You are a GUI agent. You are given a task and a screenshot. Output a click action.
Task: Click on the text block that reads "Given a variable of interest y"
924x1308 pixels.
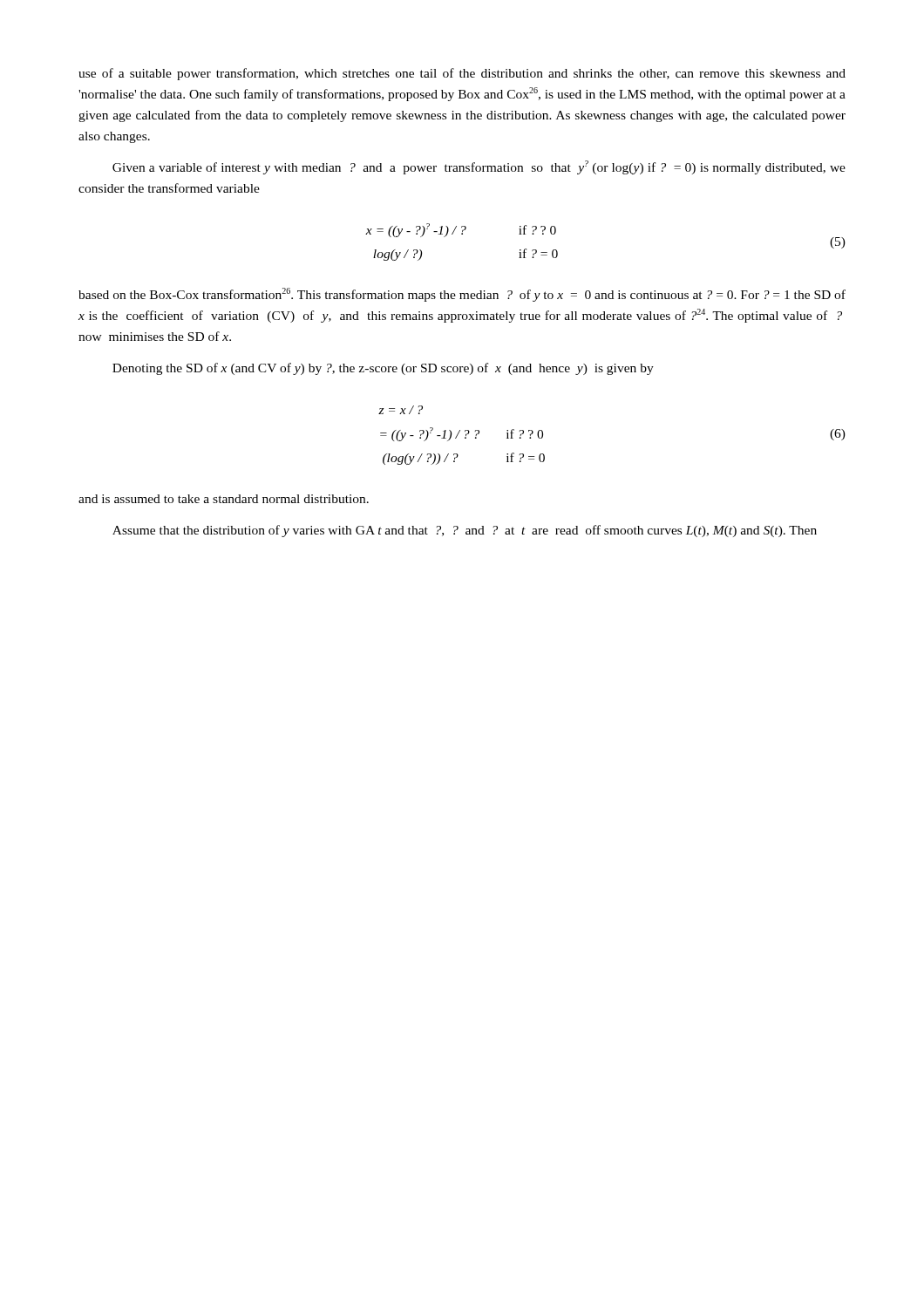tap(462, 177)
